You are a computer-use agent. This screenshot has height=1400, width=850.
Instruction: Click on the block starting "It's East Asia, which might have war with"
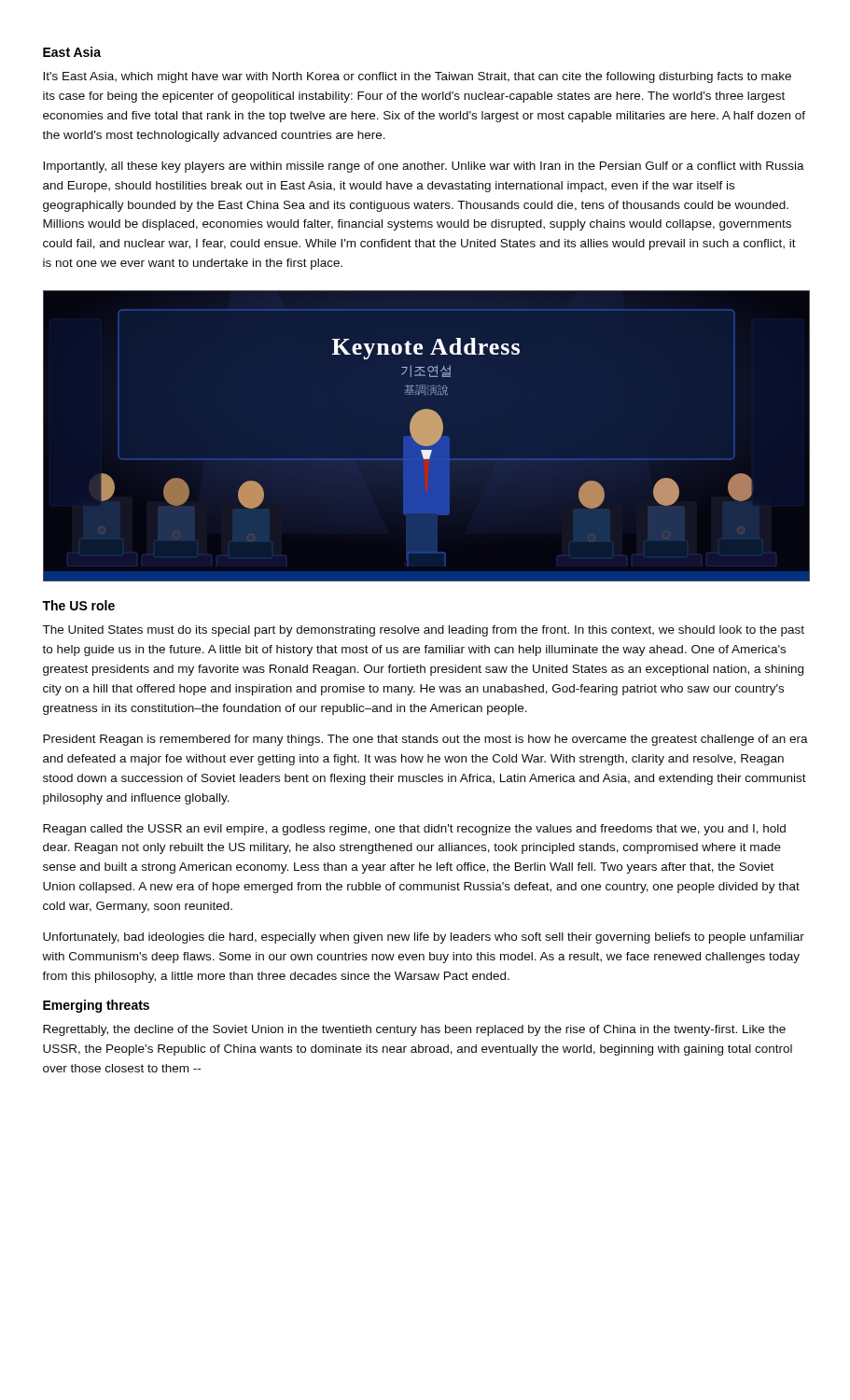coord(424,105)
